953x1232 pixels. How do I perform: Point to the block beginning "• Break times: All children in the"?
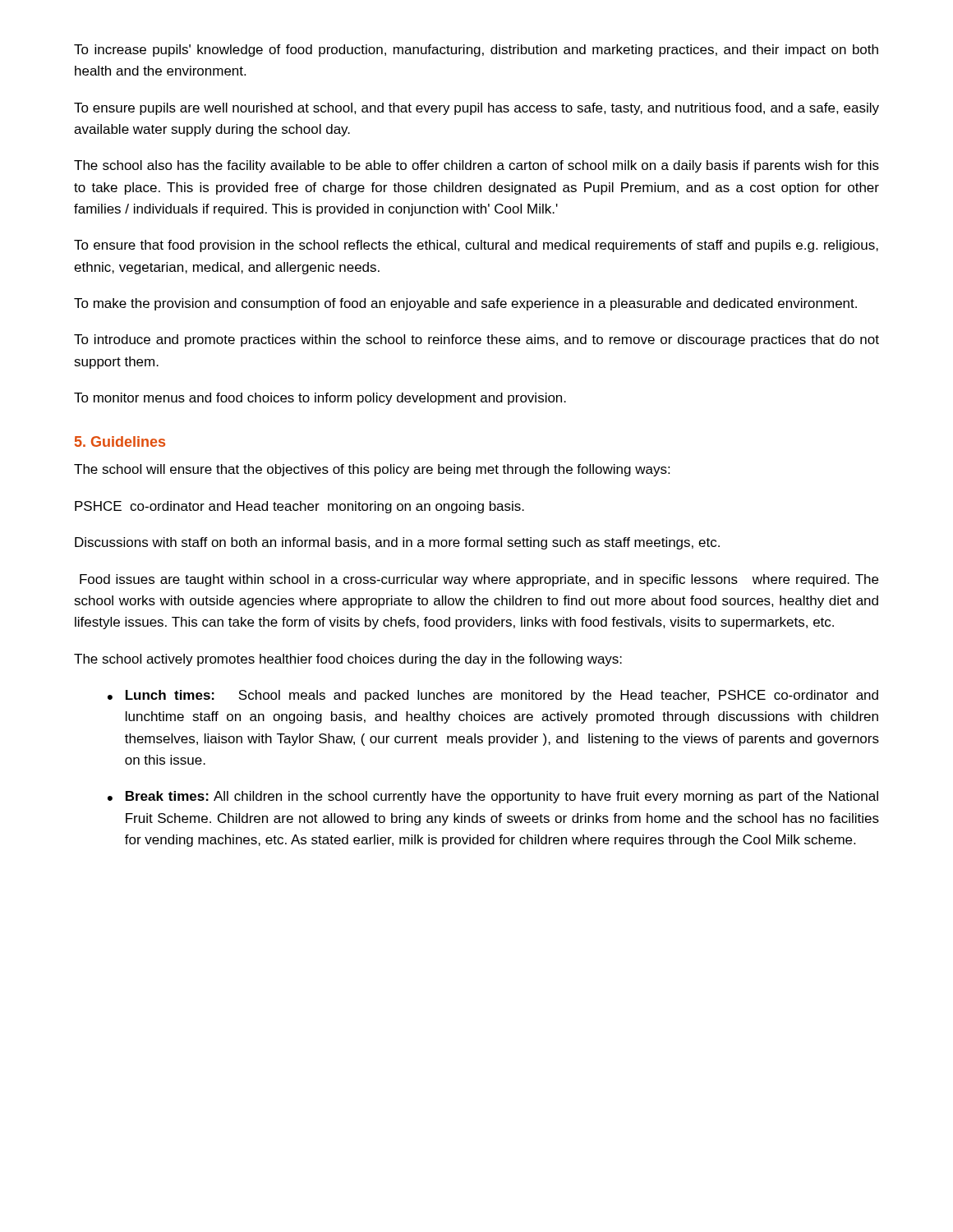(493, 819)
